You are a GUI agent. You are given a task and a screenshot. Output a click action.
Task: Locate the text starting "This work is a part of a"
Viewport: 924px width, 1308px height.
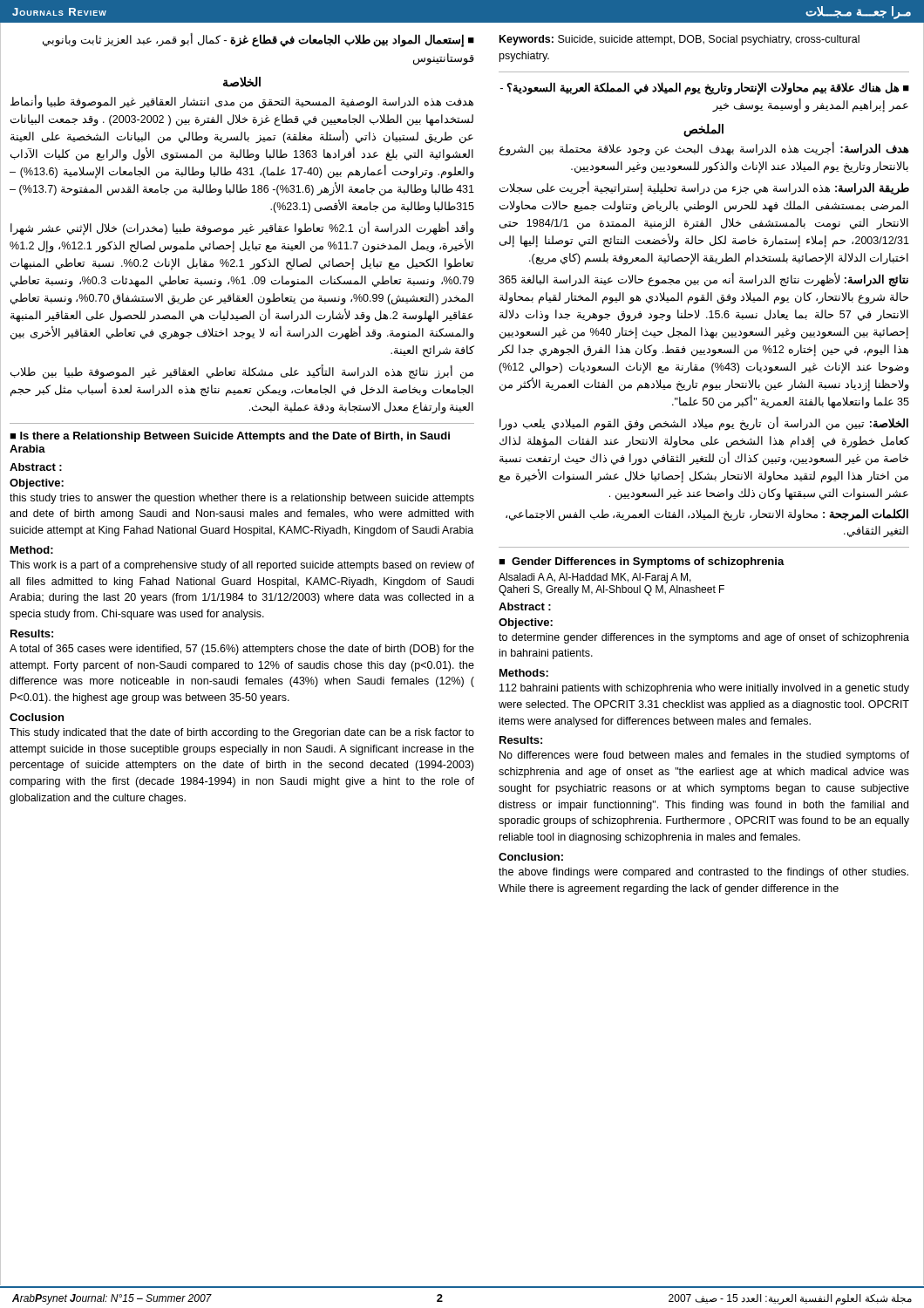(242, 589)
